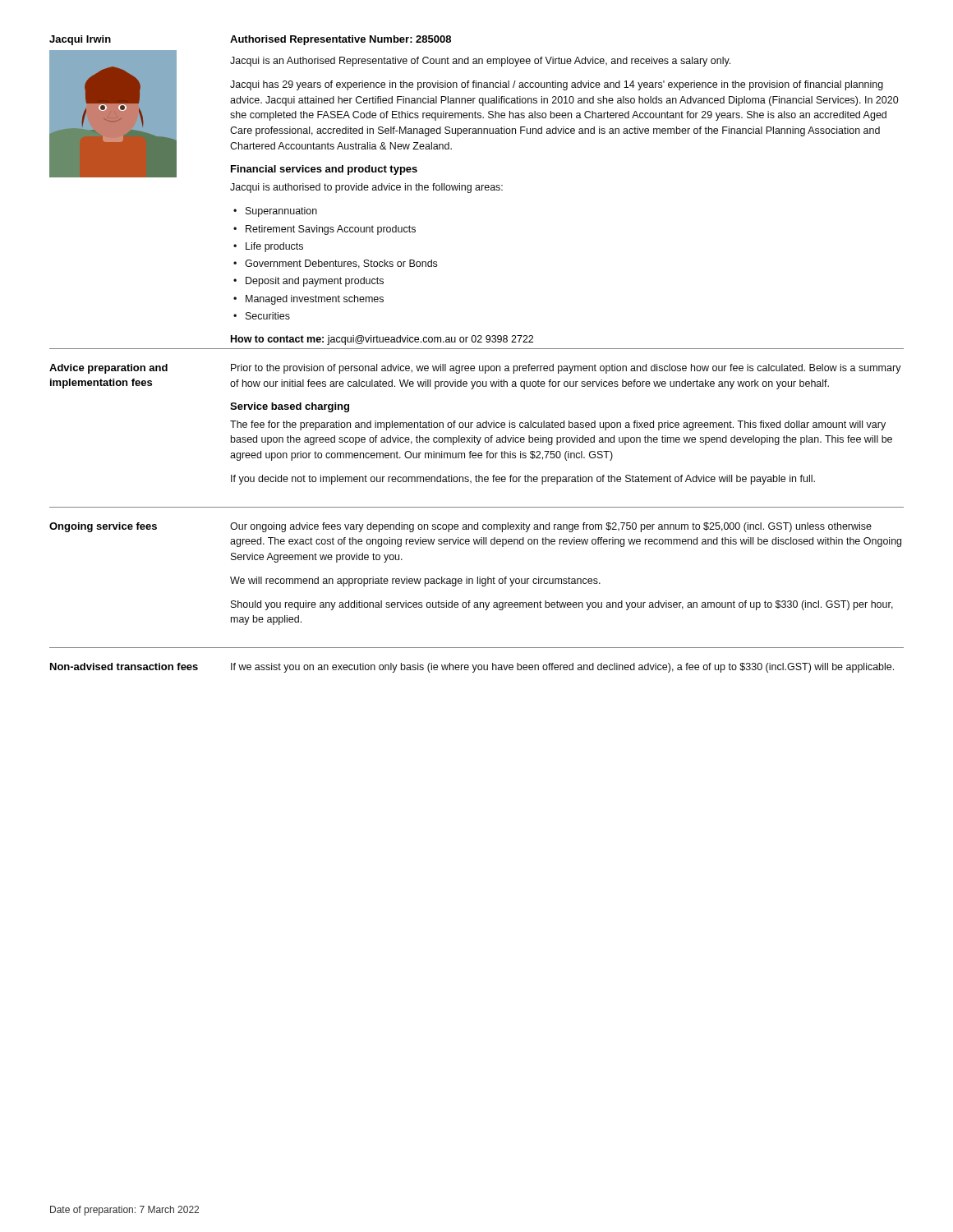Screen dimensions: 1232x953
Task: Locate the text block containing "Should you require"
Action: pyautogui.click(x=562, y=612)
